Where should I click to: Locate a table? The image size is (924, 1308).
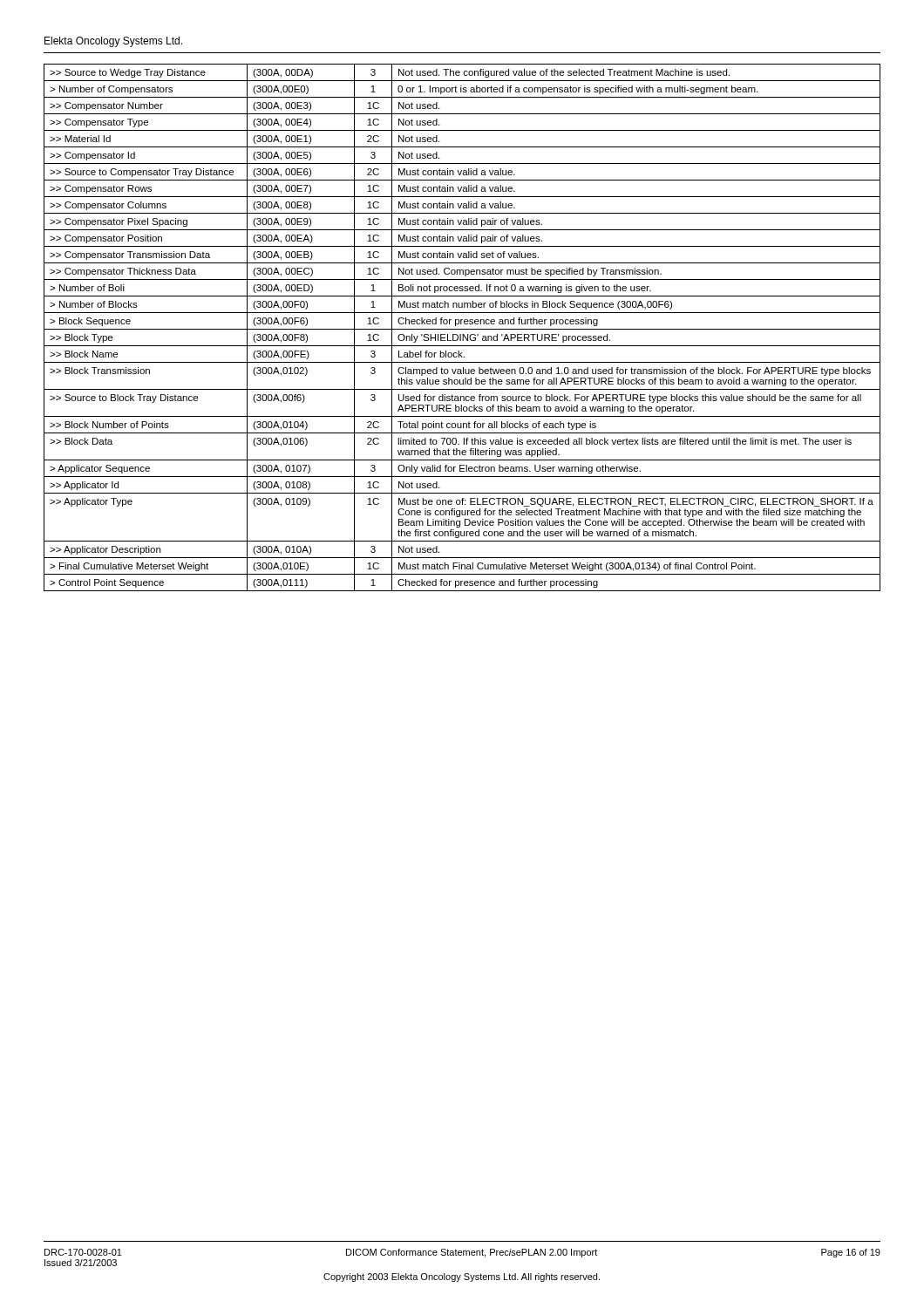click(462, 327)
